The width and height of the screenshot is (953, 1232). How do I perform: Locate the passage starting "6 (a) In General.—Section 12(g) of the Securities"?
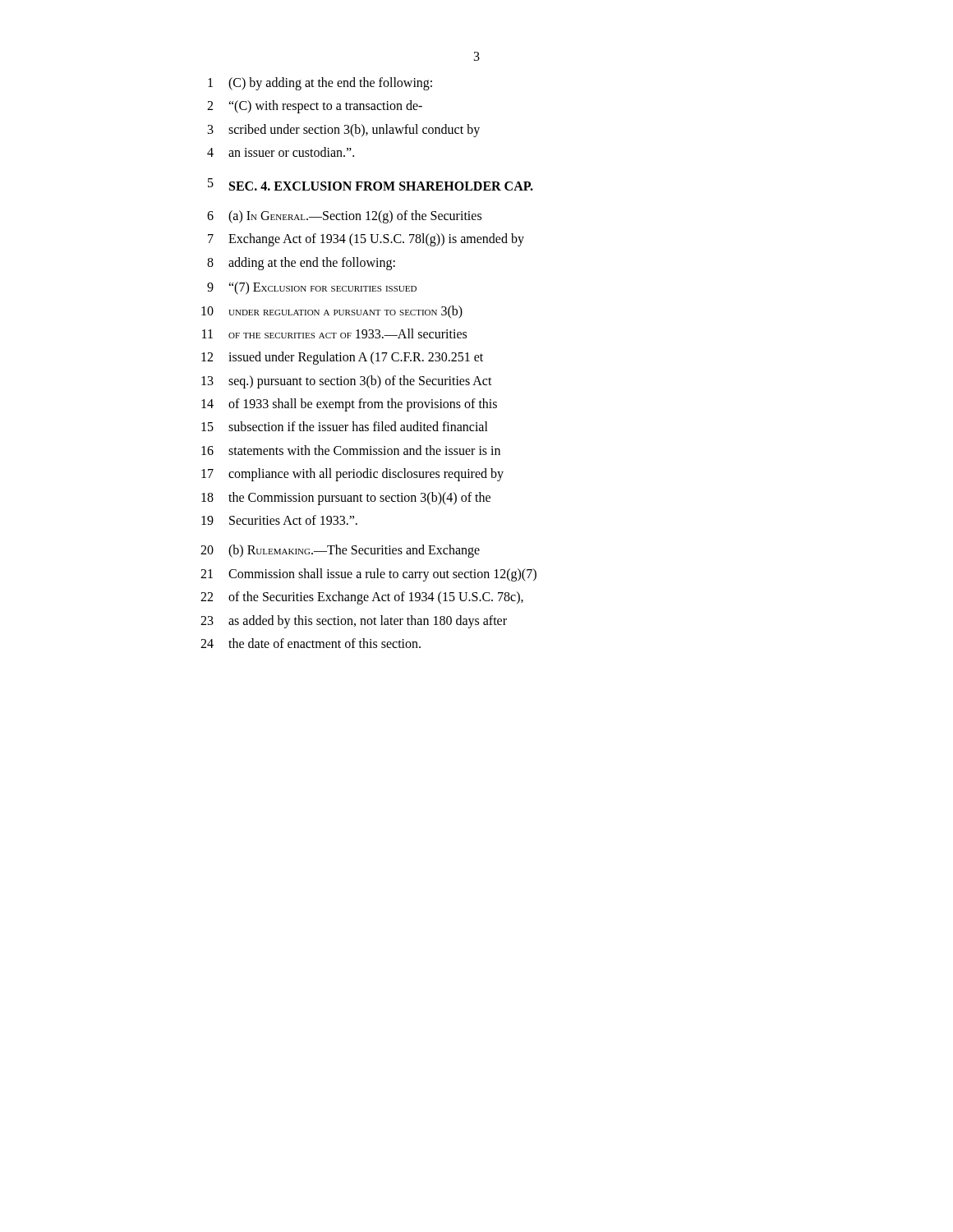click(344, 217)
